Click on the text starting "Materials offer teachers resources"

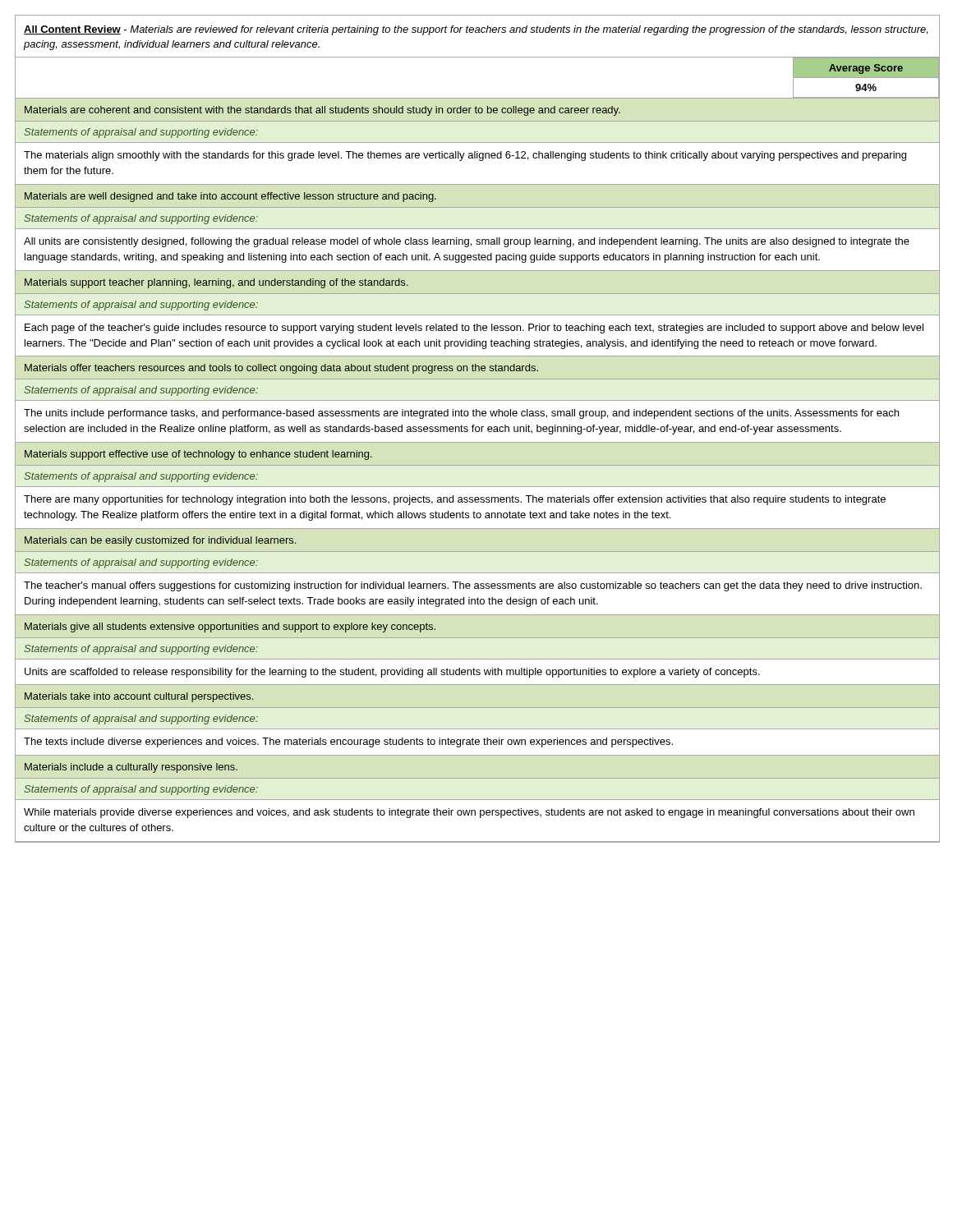click(x=281, y=368)
